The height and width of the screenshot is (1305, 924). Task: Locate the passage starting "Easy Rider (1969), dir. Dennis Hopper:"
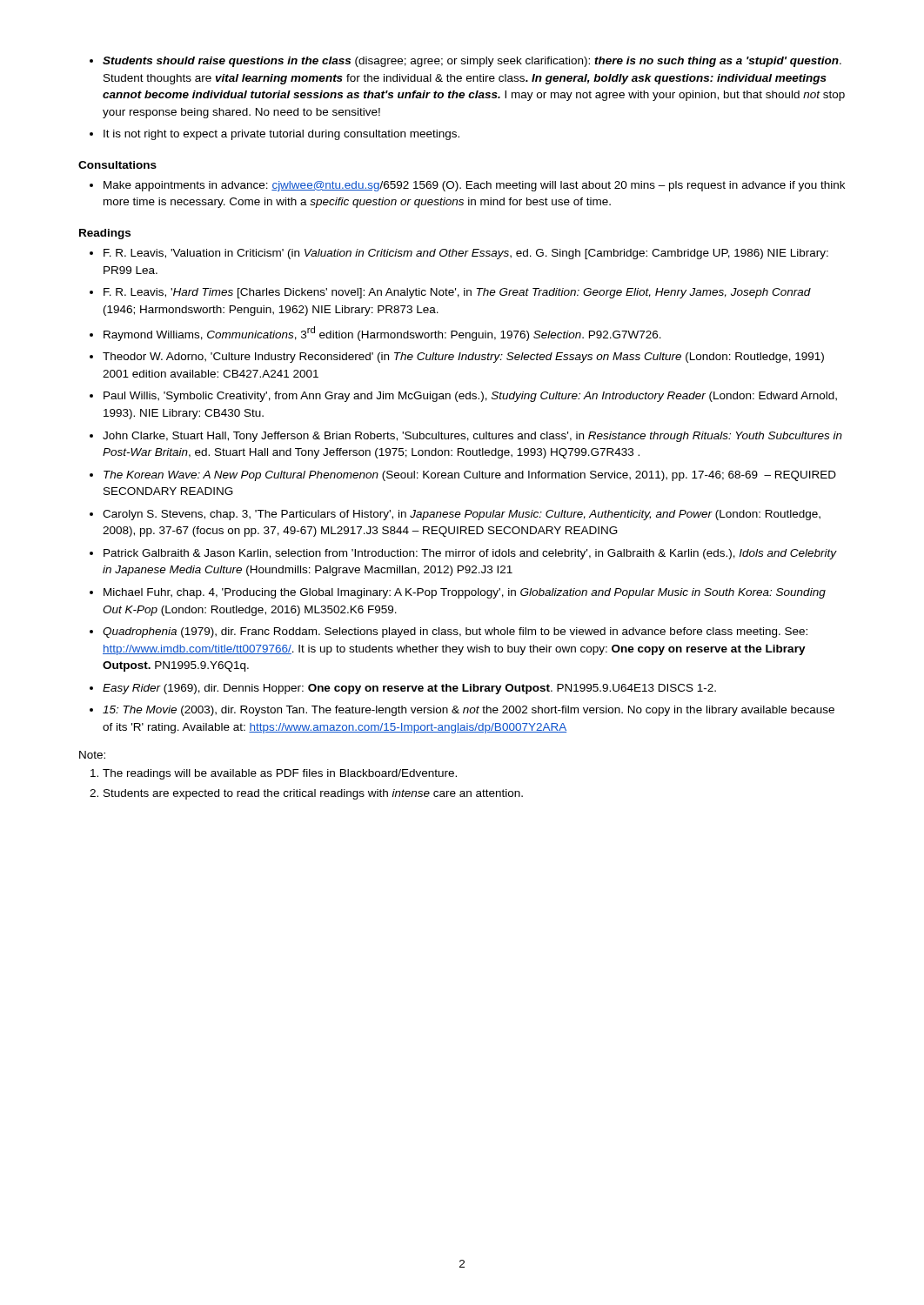click(410, 688)
